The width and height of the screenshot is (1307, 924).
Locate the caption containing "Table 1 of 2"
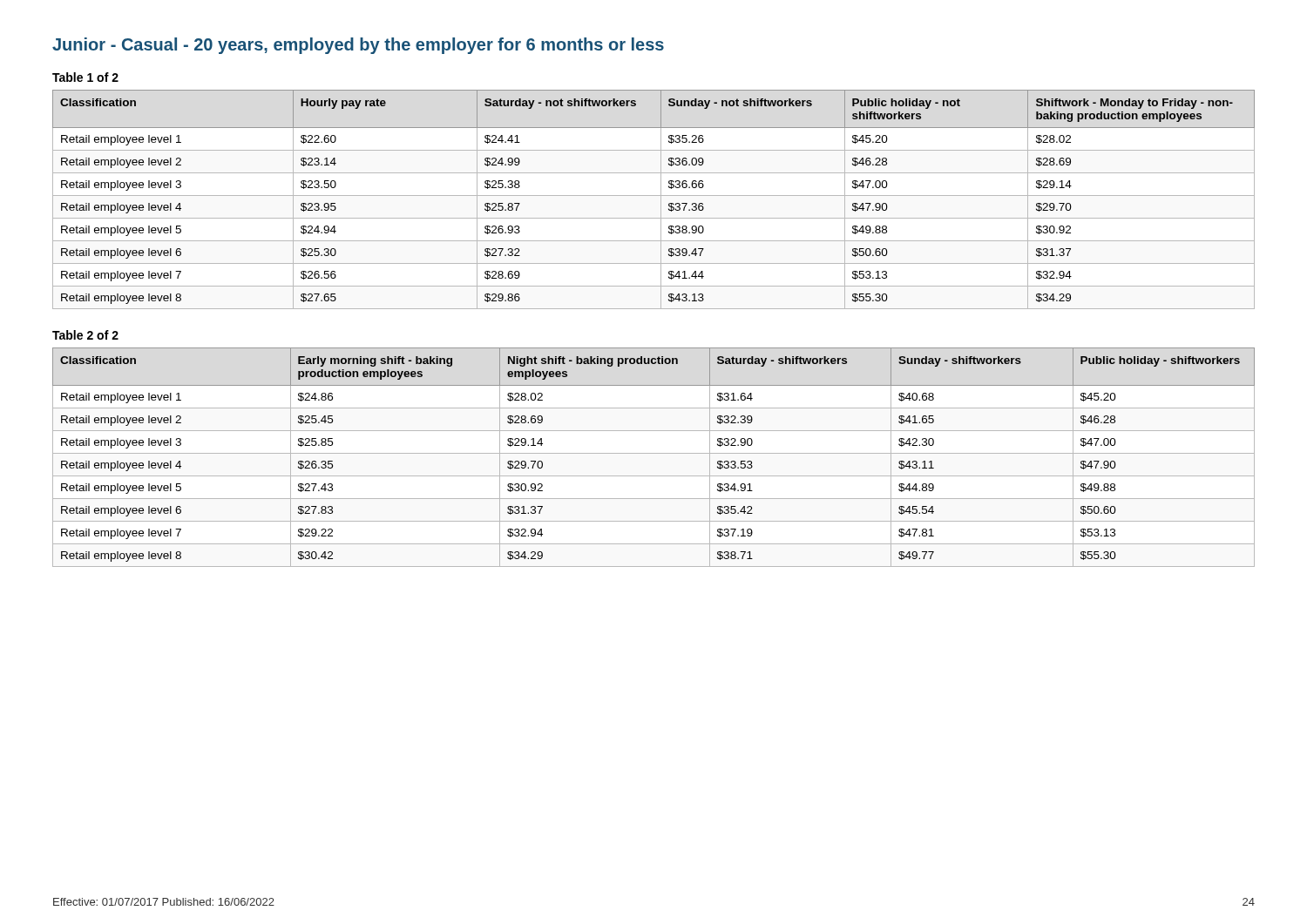85,77
